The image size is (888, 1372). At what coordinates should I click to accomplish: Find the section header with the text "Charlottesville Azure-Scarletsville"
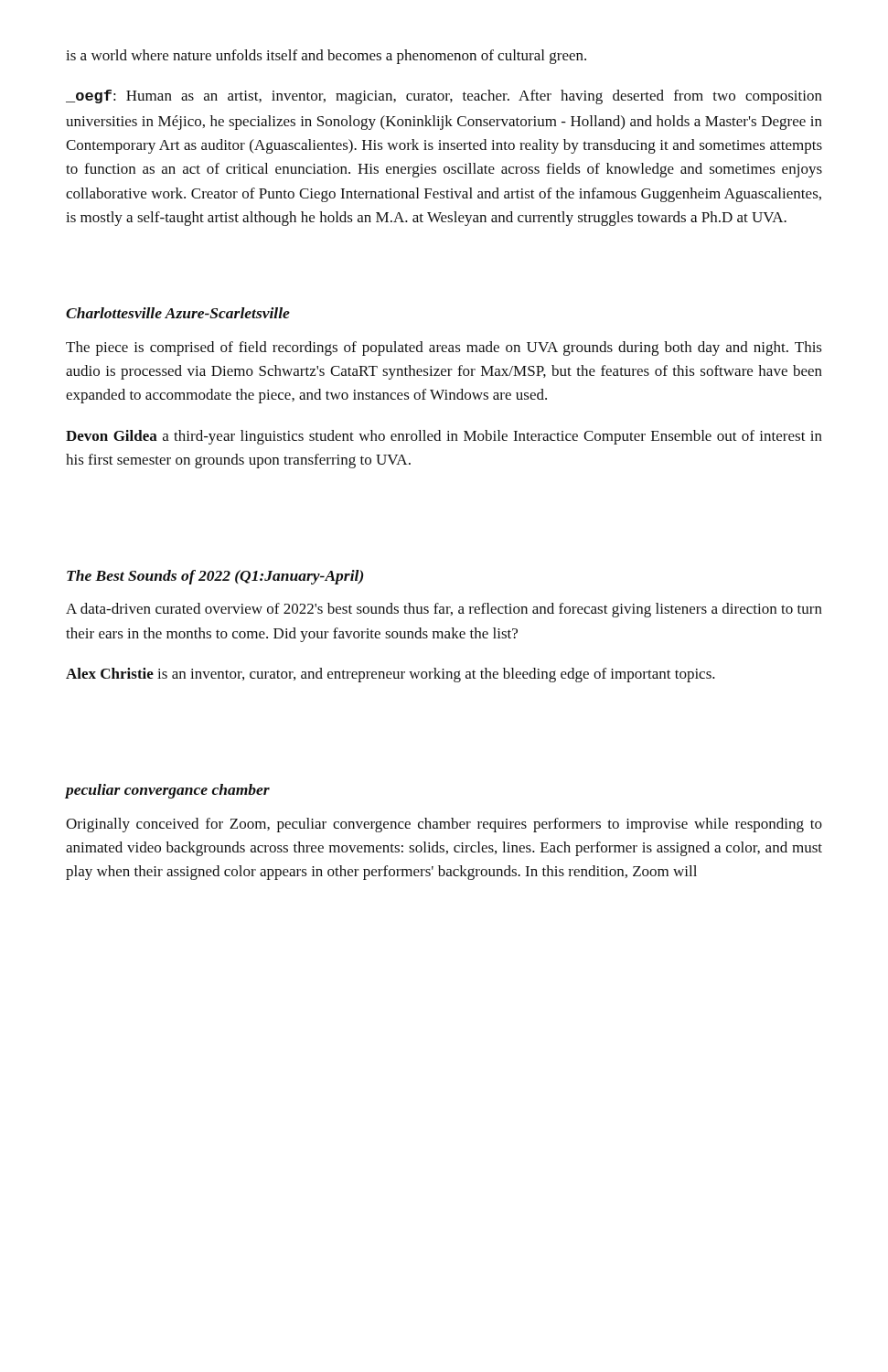coord(178,313)
